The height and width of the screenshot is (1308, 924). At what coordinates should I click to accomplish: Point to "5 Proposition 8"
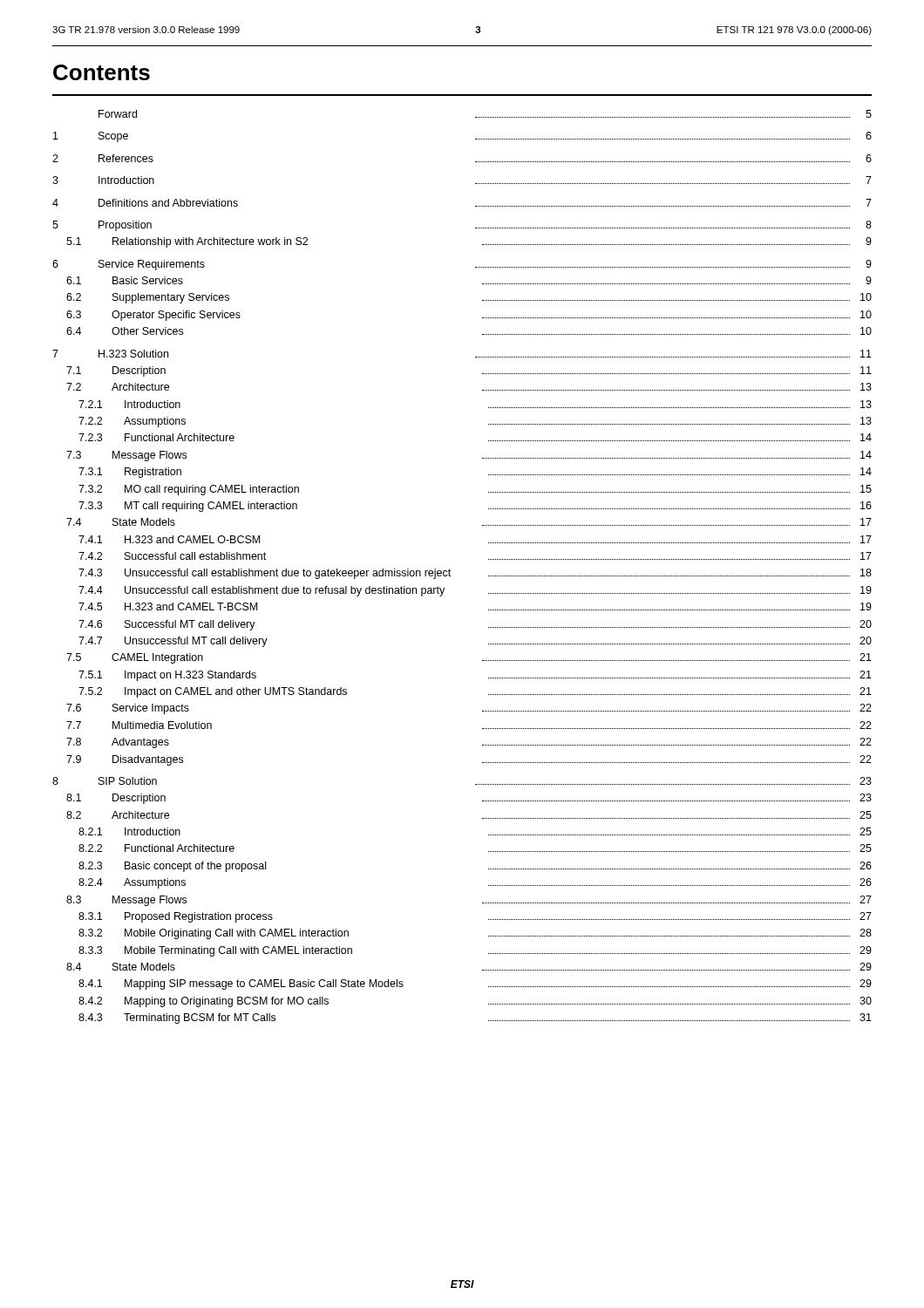(x=126, y=225)
